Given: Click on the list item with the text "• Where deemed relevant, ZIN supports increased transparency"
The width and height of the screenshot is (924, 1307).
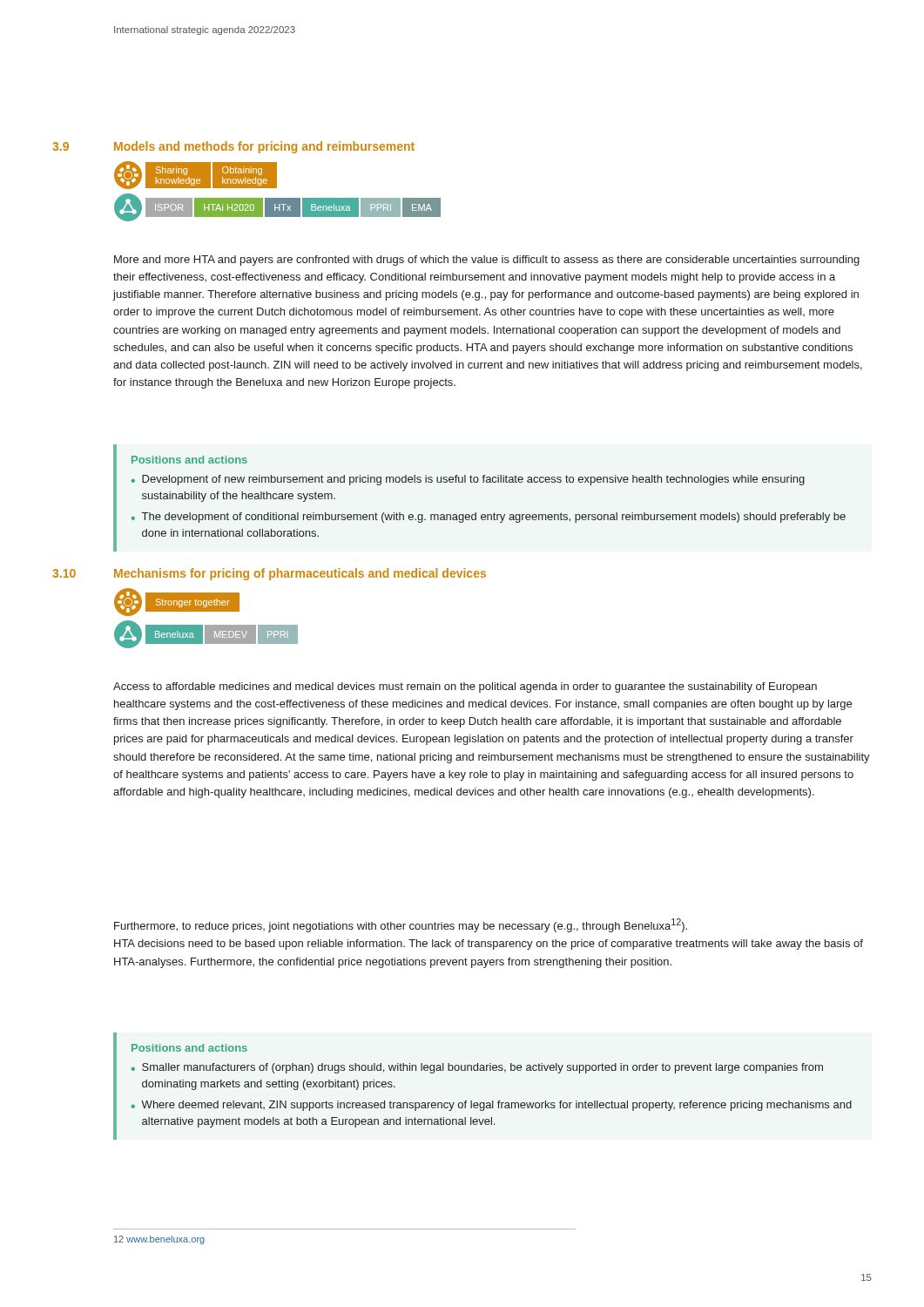Looking at the screenshot, I should click(494, 1113).
